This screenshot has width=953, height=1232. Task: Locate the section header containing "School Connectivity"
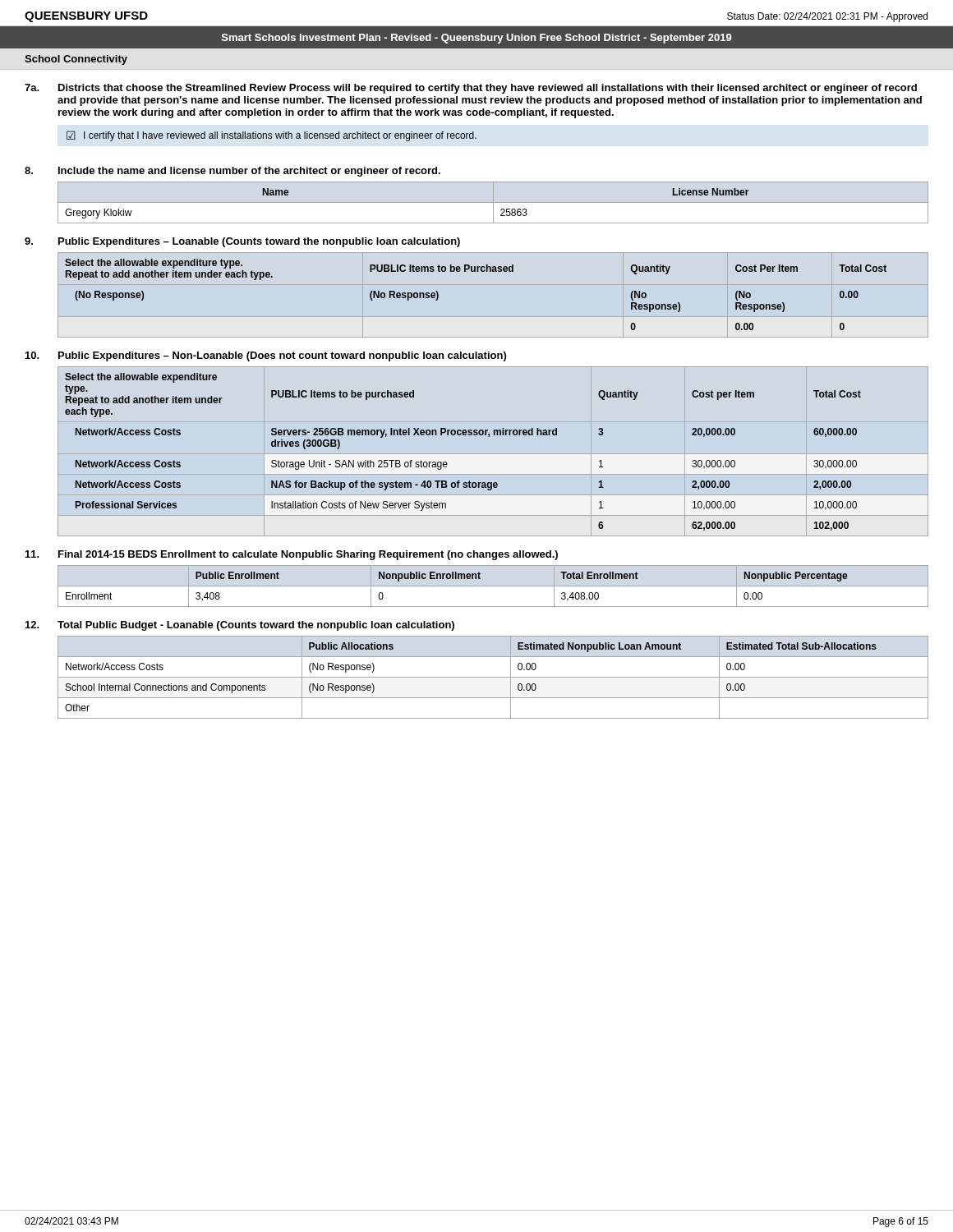76,59
